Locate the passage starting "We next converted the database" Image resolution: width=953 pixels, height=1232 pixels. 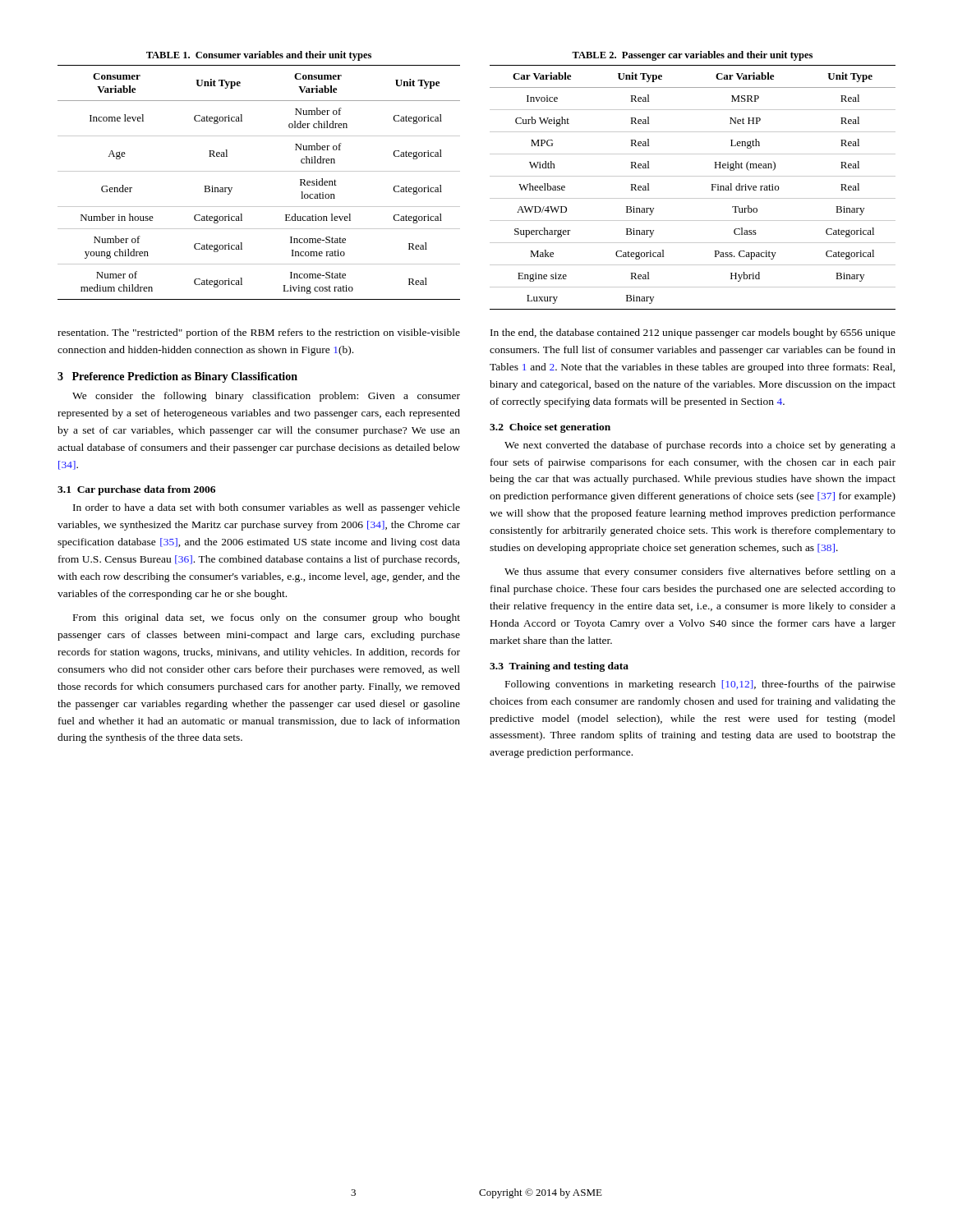click(x=693, y=543)
